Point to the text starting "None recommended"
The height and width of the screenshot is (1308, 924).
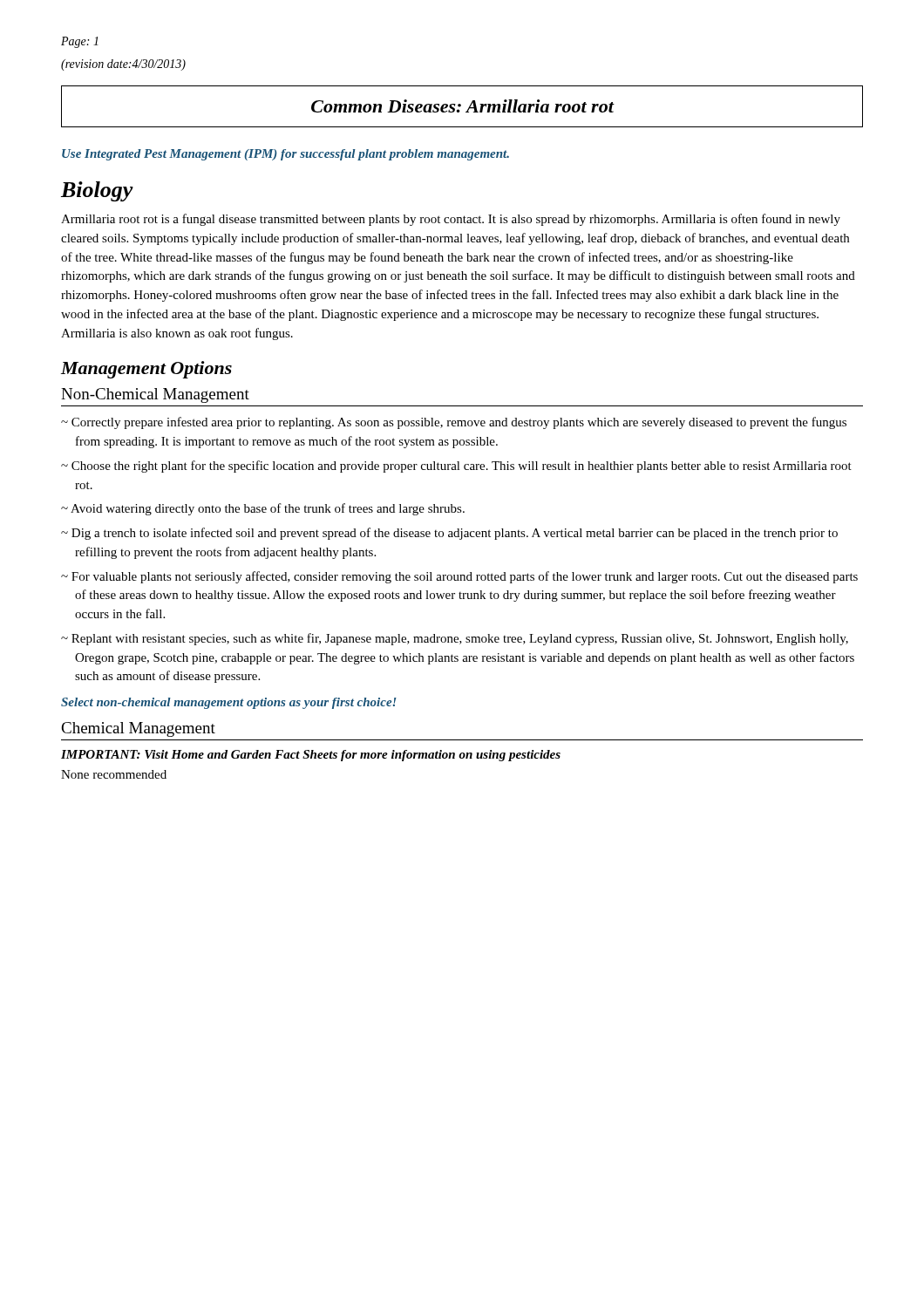[114, 774]
